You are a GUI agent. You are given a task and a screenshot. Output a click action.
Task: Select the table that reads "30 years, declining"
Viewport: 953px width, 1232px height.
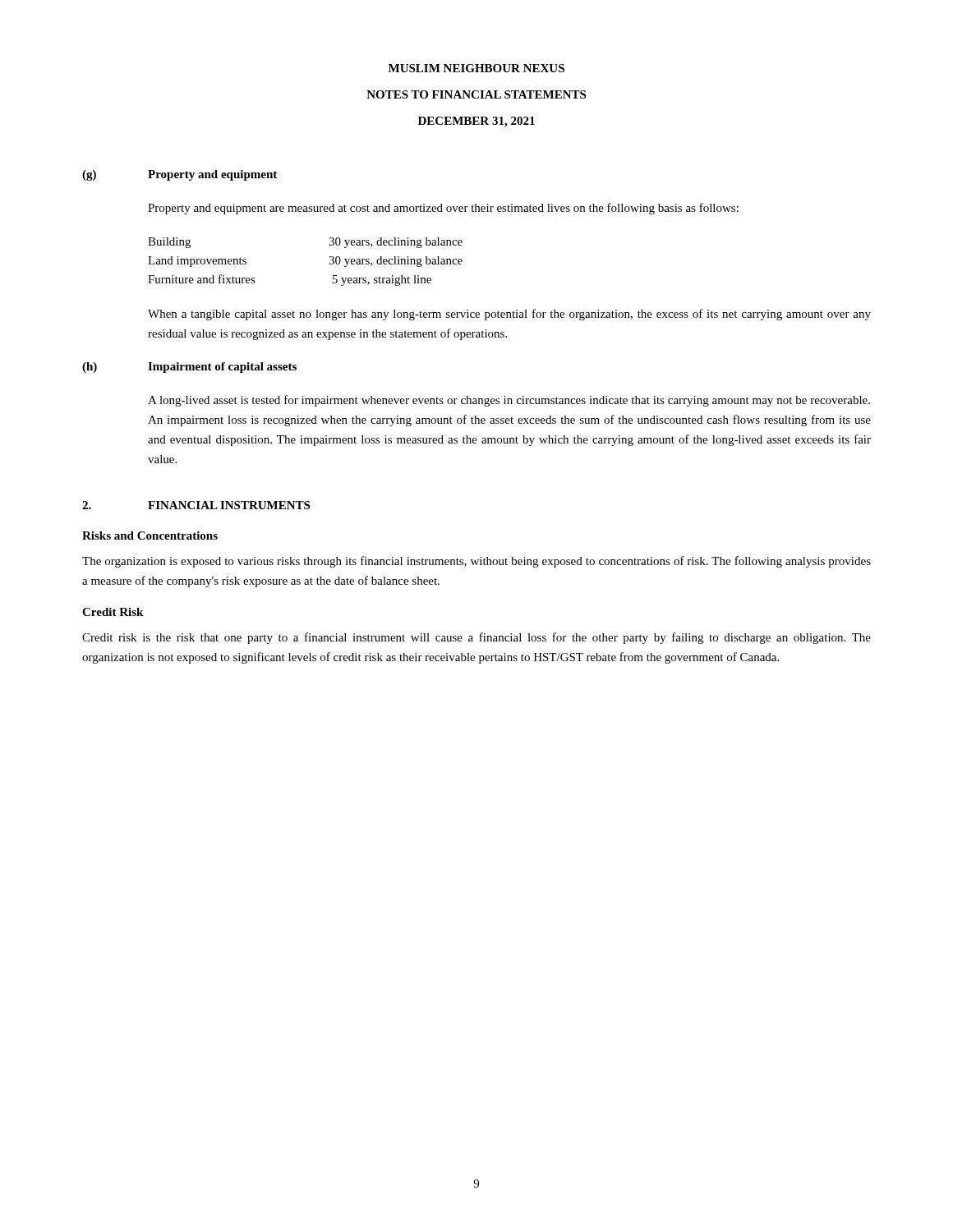[x=509, y=261]
